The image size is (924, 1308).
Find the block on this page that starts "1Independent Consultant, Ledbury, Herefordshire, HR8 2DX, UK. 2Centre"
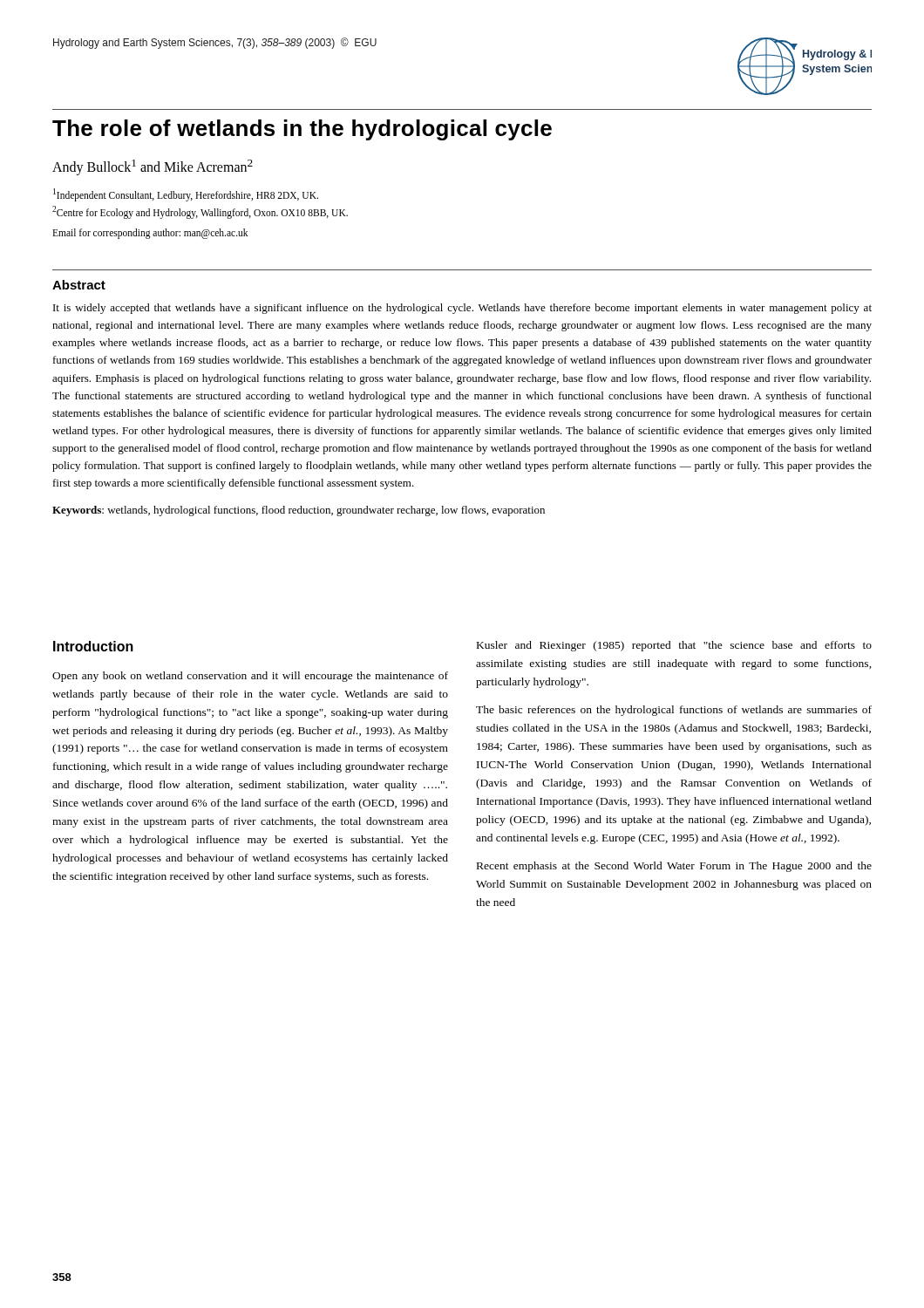(200, 203)
